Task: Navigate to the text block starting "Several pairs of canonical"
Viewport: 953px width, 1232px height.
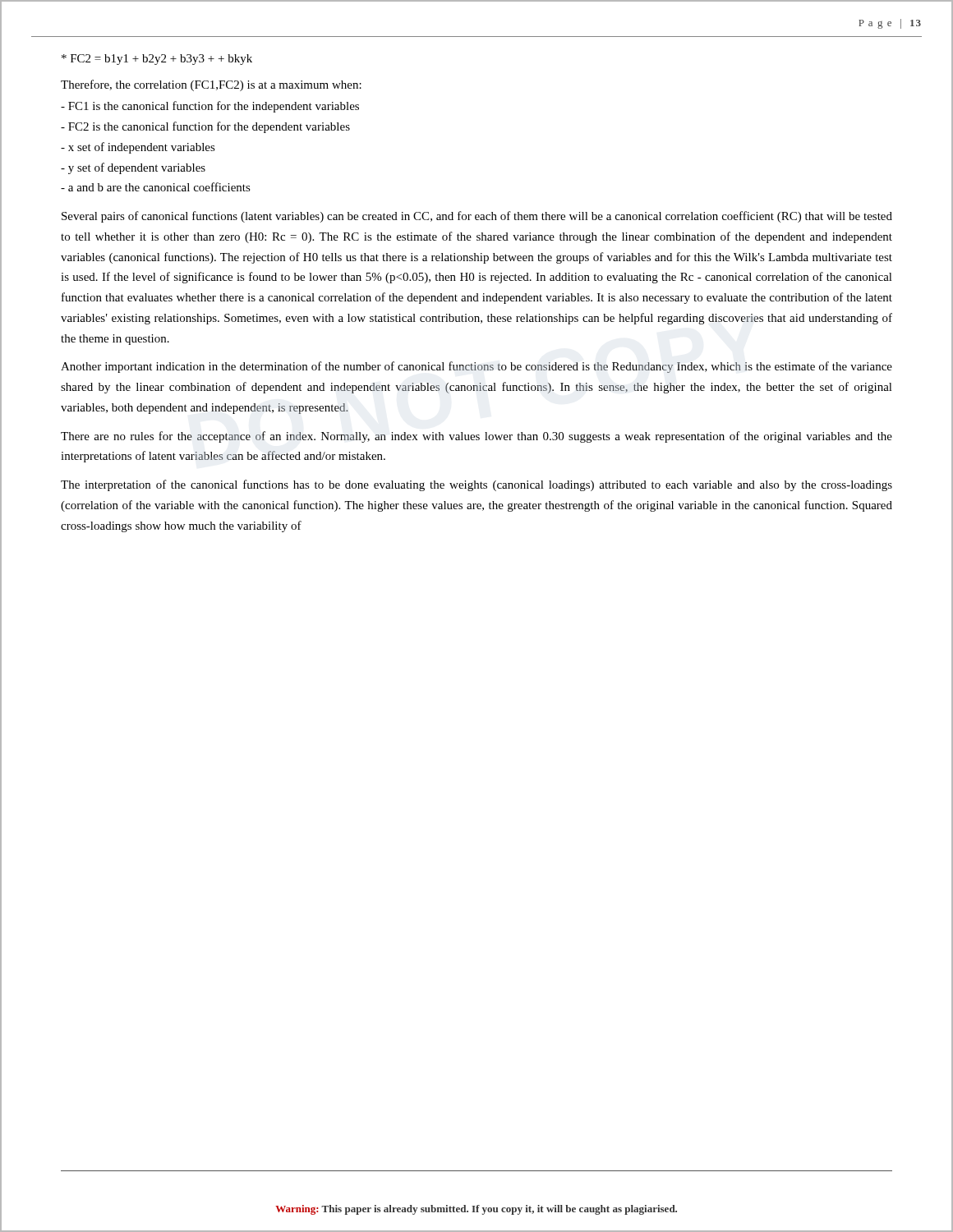Action: 476,277
